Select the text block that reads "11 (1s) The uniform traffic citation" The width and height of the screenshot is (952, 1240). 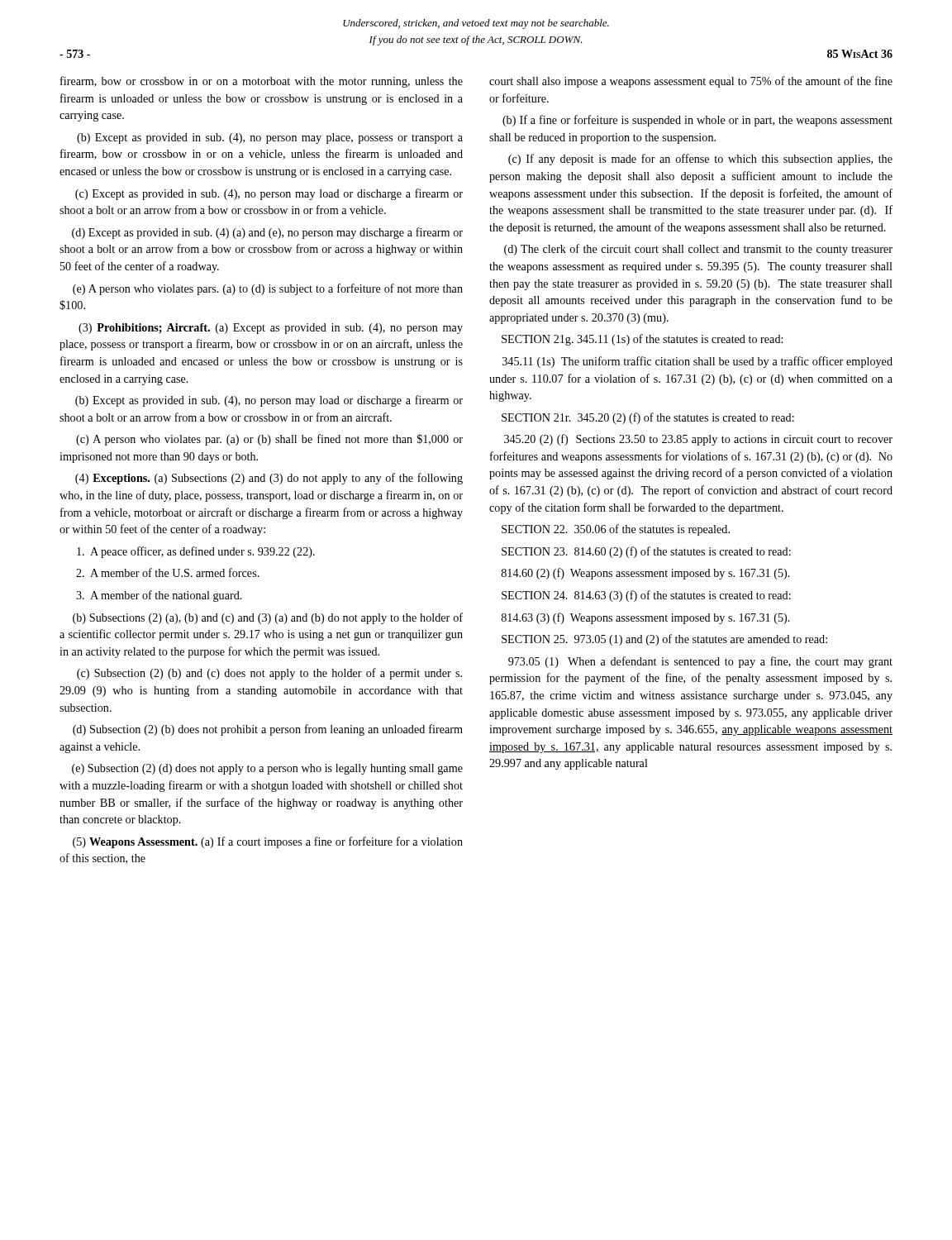click(691, 378)
